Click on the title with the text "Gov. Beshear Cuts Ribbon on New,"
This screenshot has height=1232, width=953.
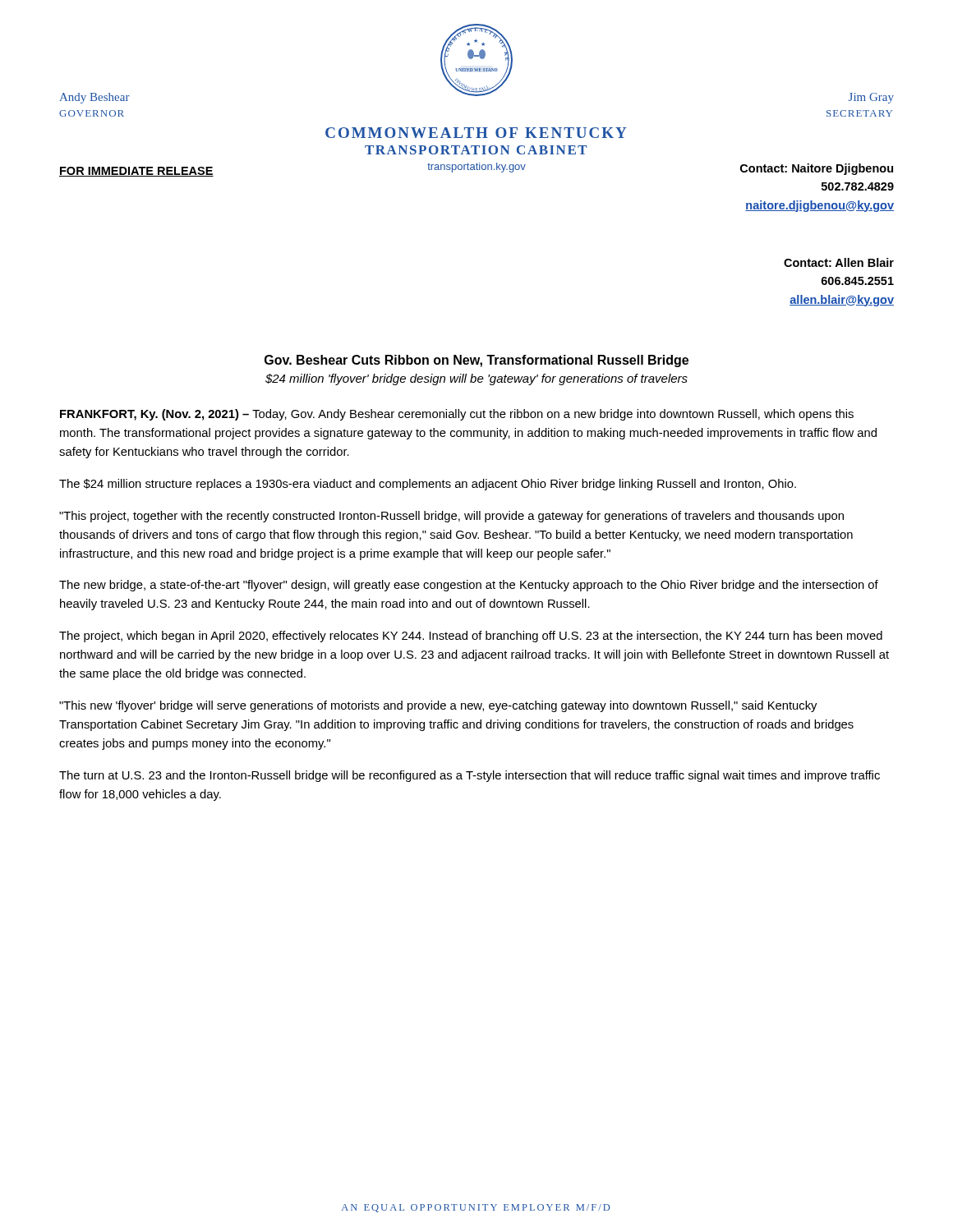click(x=476, y=360)
